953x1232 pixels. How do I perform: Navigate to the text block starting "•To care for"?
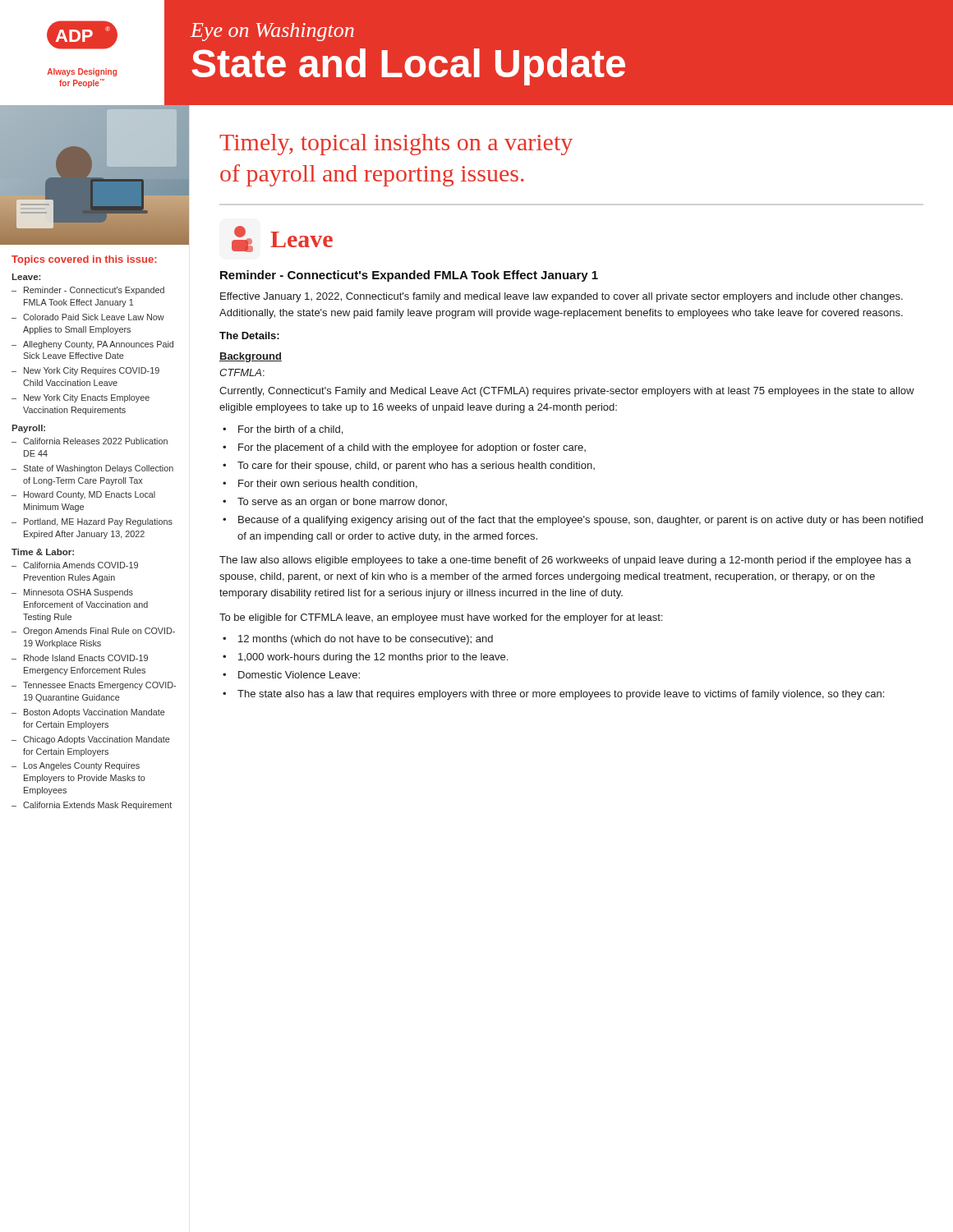(x=409, y=466)
